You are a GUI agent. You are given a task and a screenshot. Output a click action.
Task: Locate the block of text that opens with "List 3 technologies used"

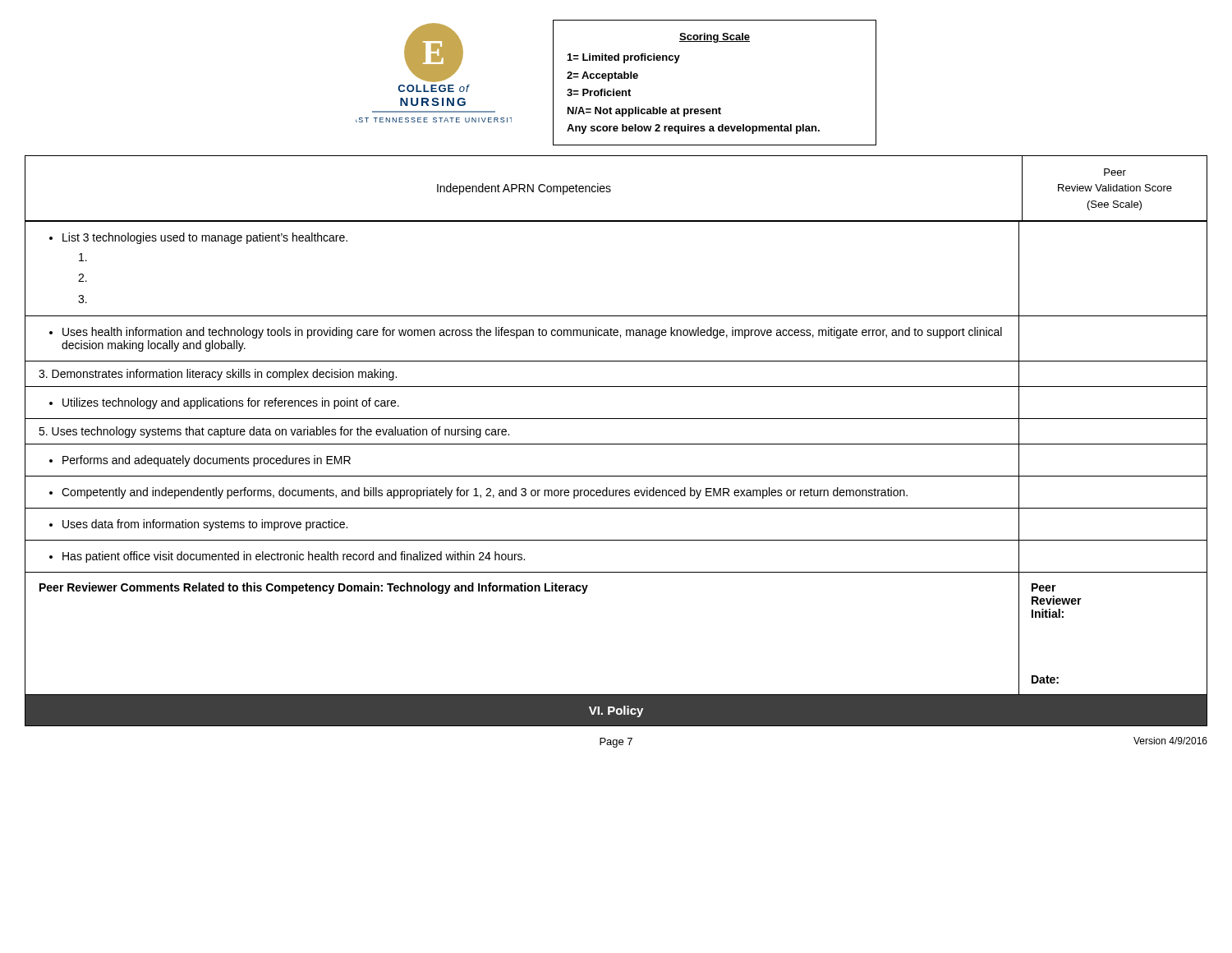click(198, 238)
